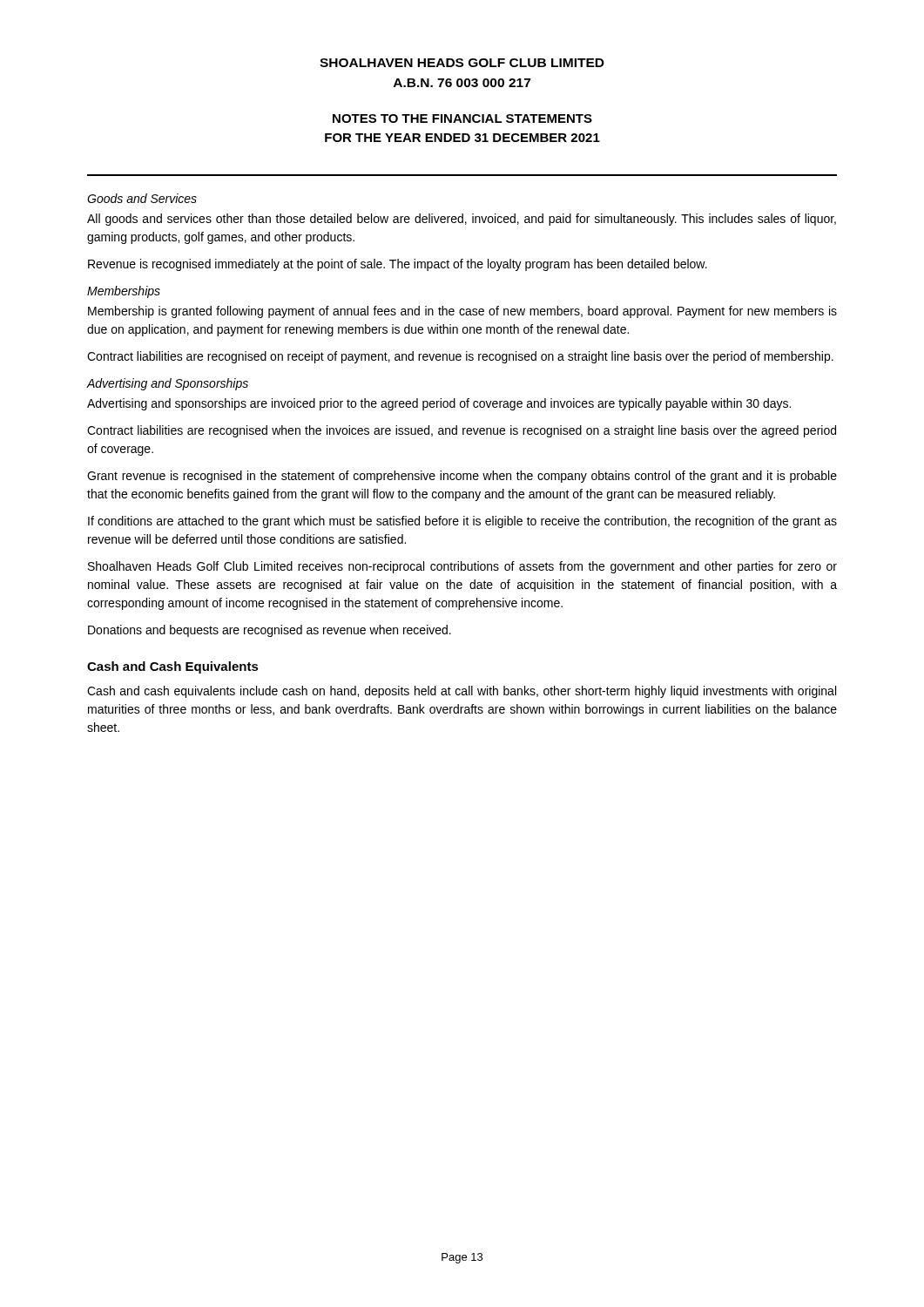924x1307 pixels.
Task: Point to the block beginning "If conditions are attached to"
Action: click(x=462, y=530)
